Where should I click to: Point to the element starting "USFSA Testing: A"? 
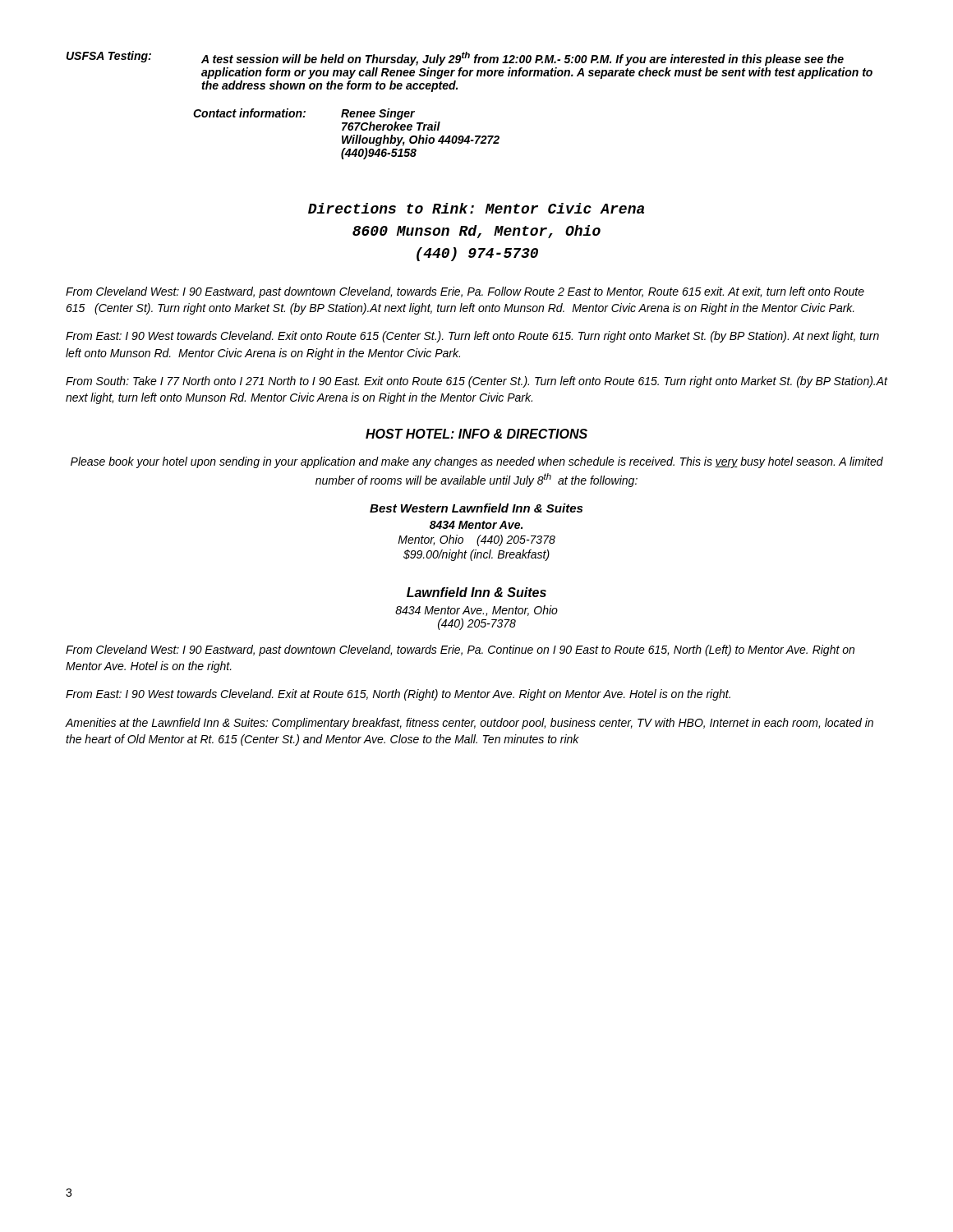[476, 70]
